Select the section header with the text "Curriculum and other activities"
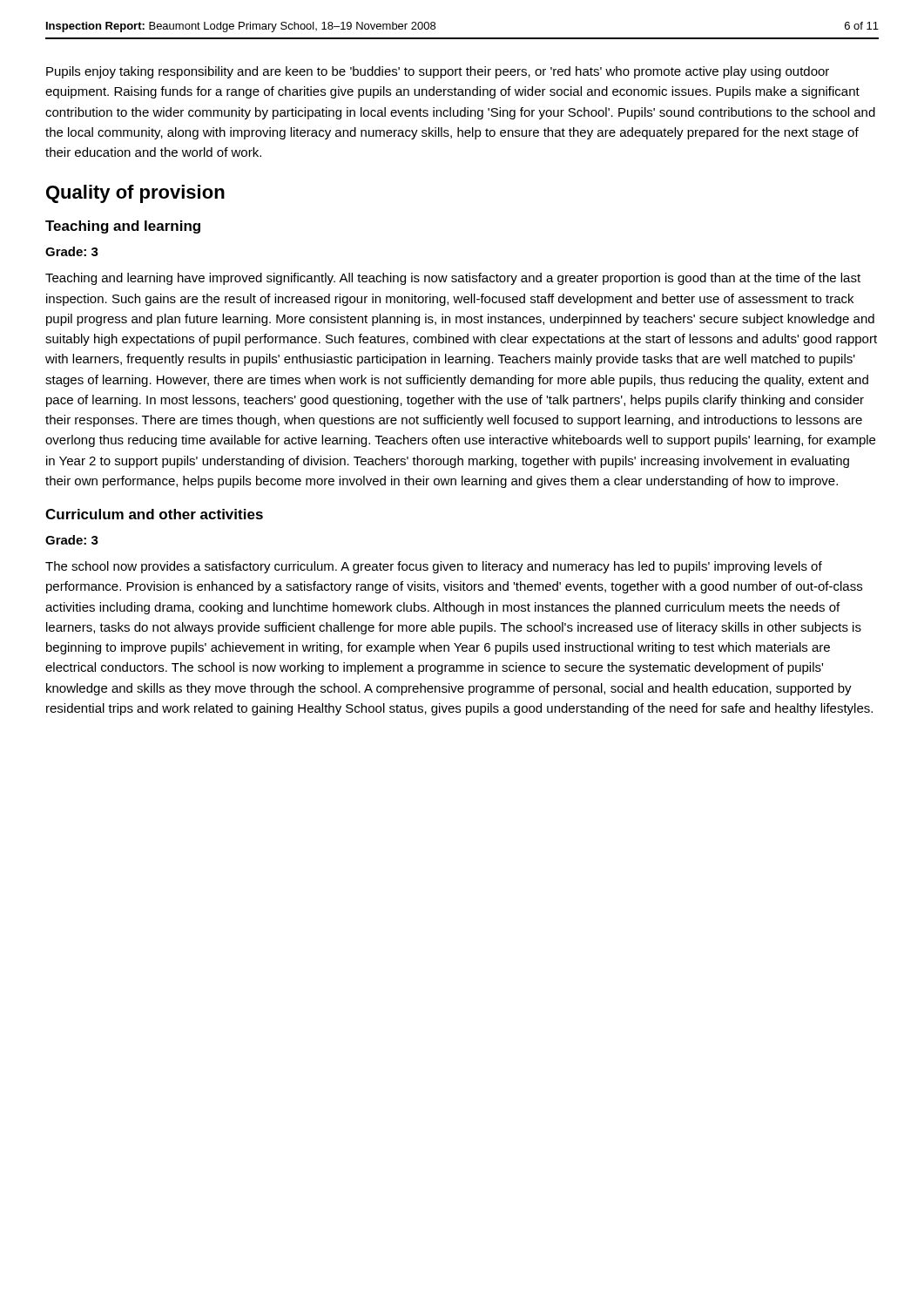 pyautogui.click(x=154, y=515)
